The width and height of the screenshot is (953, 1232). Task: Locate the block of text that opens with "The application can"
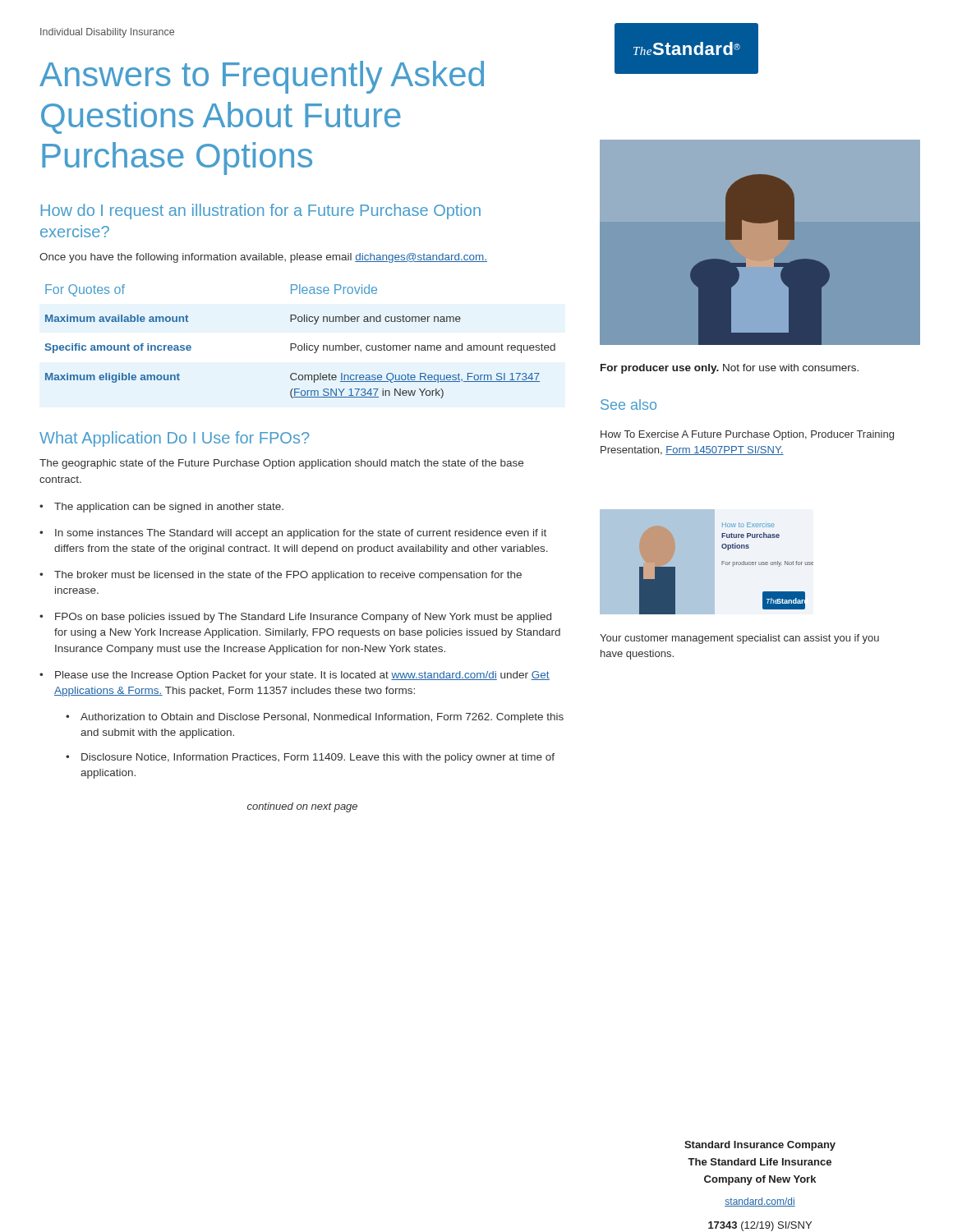169,506
